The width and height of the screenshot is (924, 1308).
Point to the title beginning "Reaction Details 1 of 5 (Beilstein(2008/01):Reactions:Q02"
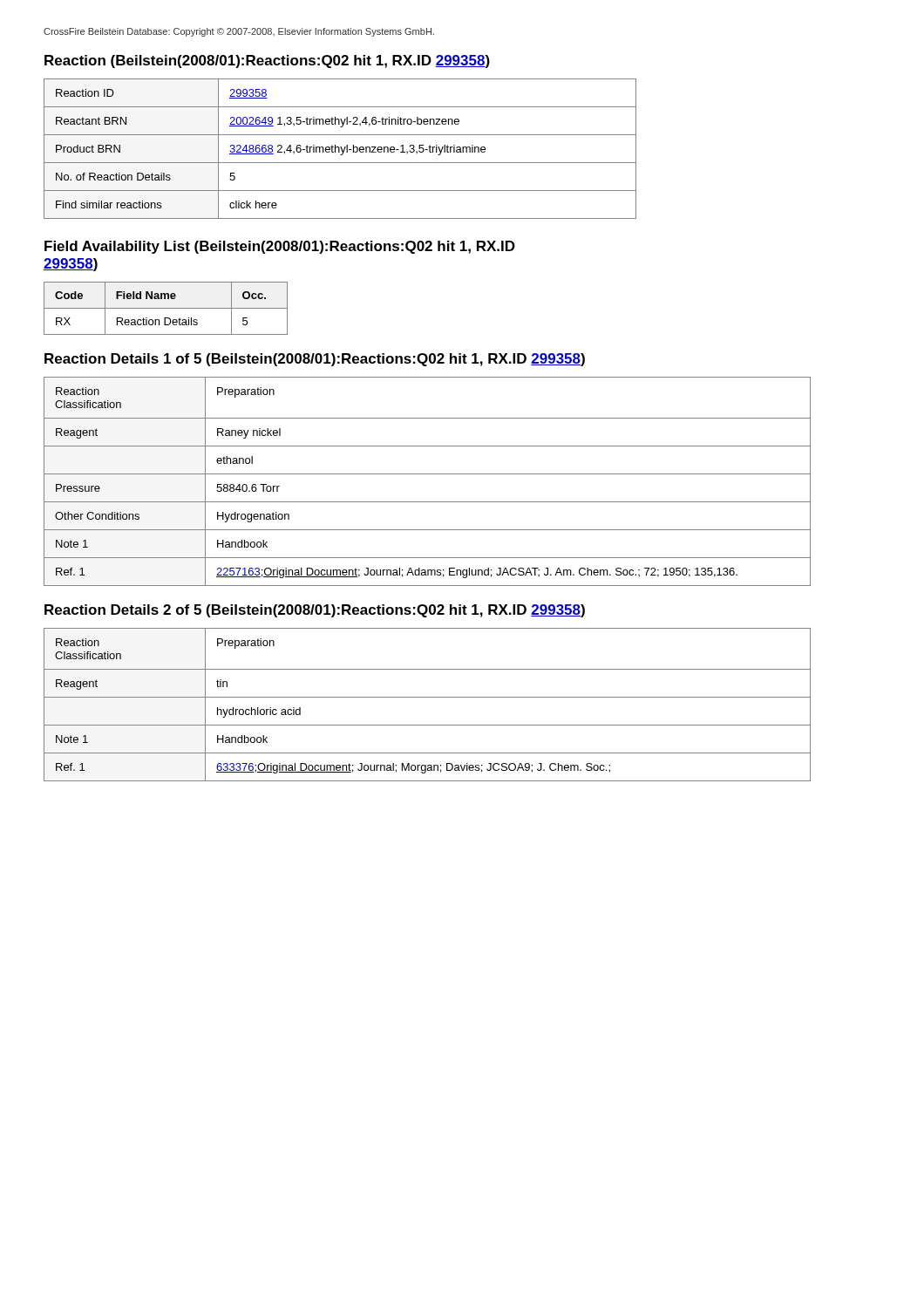(315, 359)
